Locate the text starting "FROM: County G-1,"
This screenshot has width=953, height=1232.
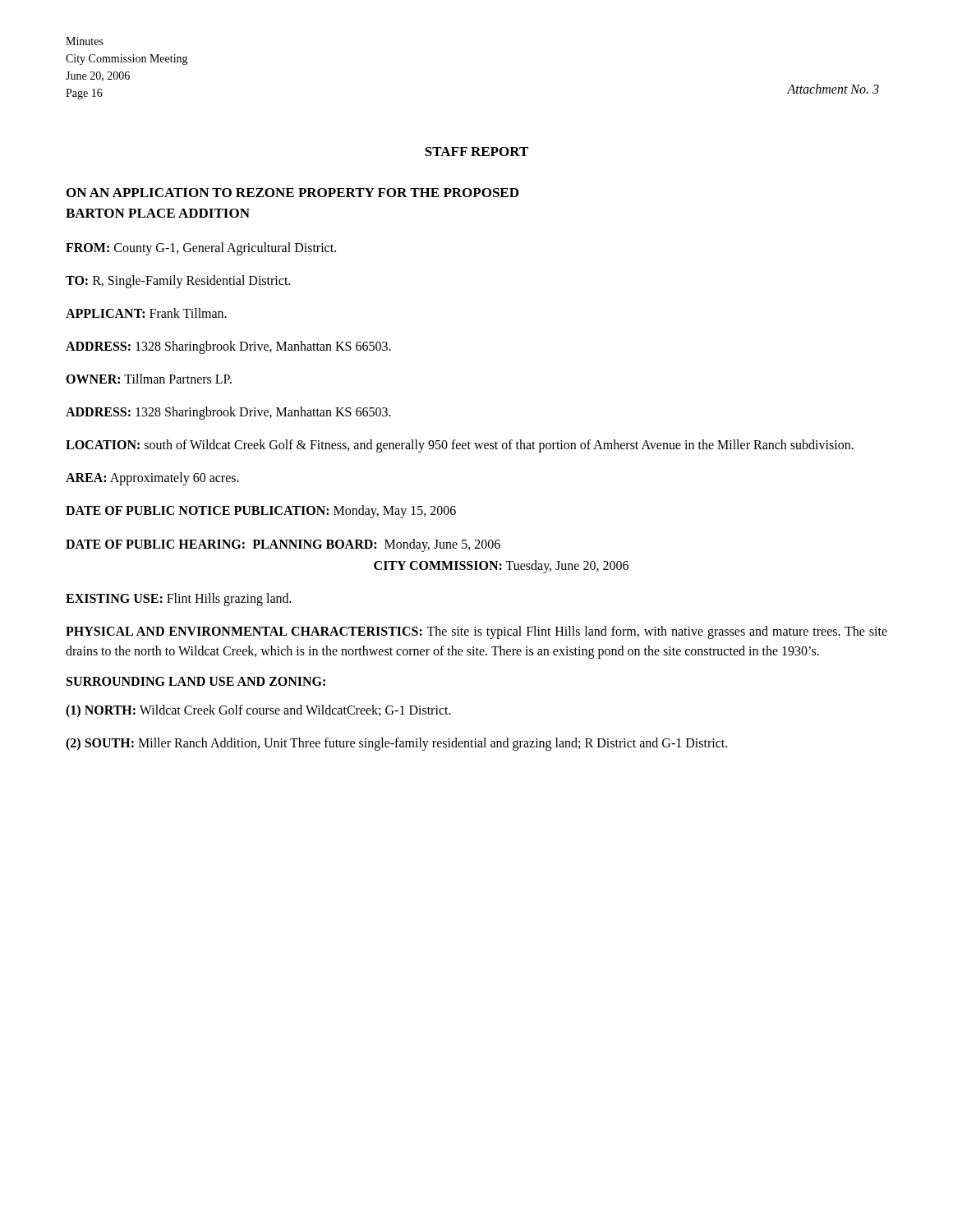pos(201,248)
